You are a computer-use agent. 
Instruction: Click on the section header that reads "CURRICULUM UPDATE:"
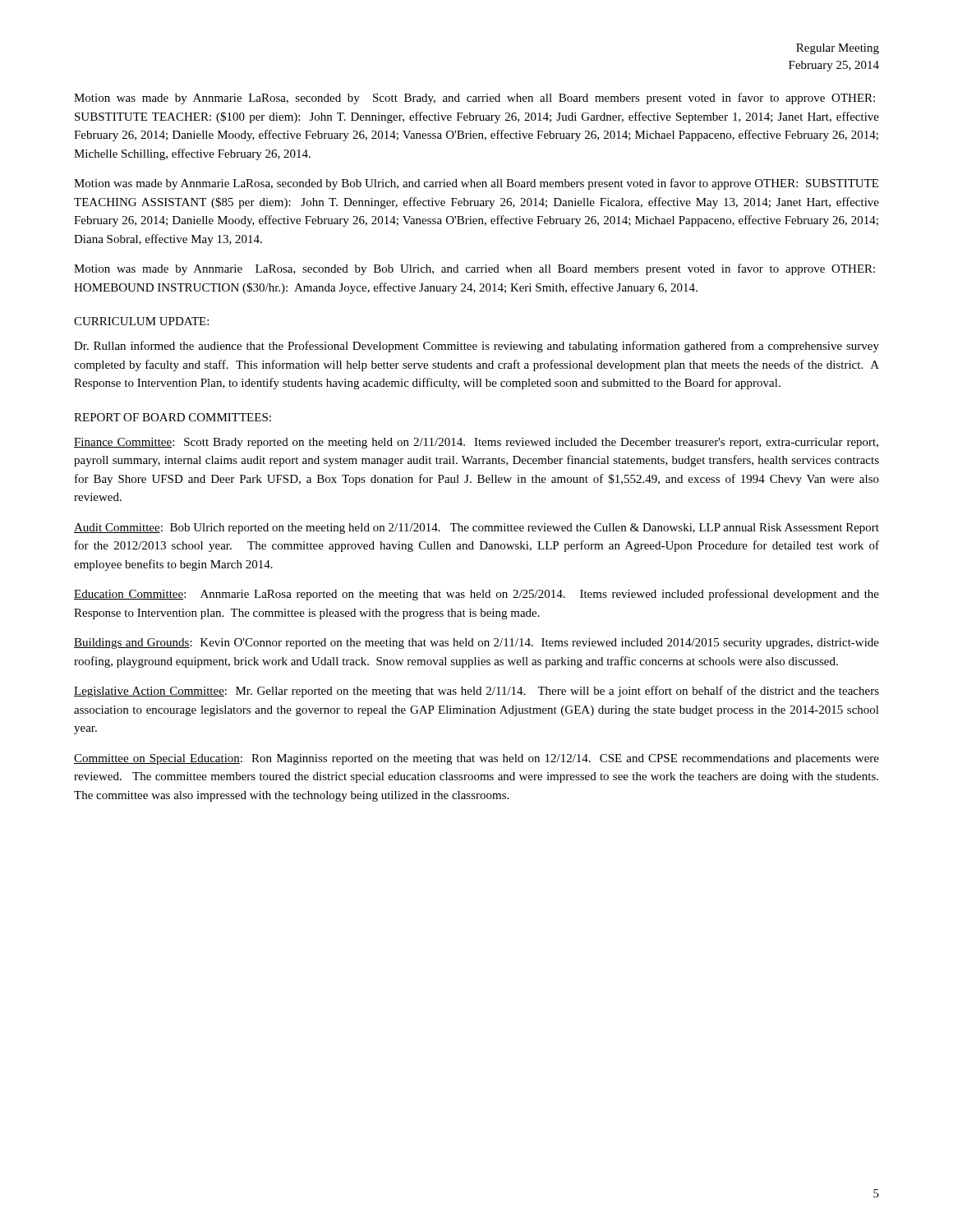[x=142, y=321]
